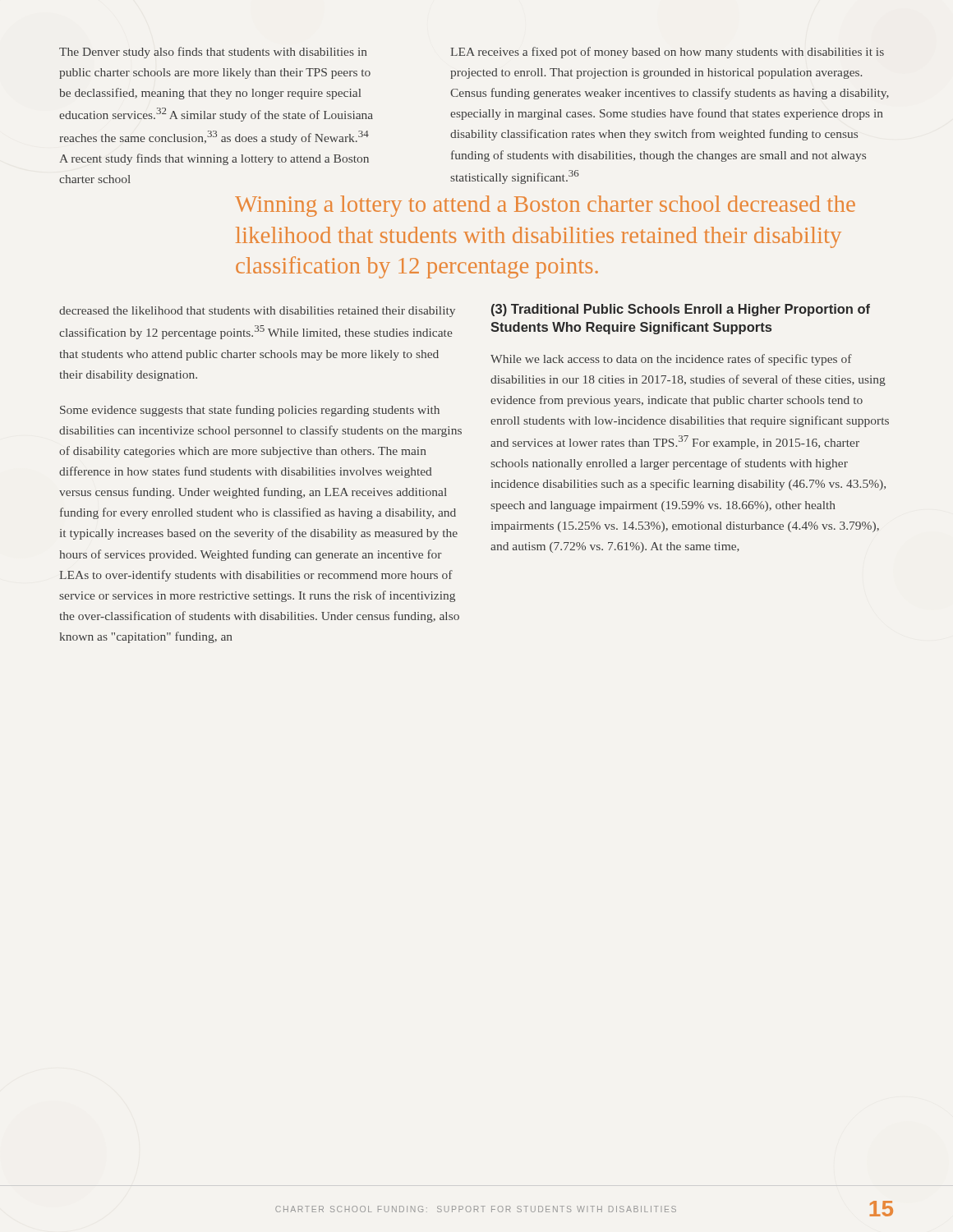Point to the block beginning "Winning a lottery"
Image resolution: width=953 pixels, height=1232 pixels.
(x=564, y=235)
